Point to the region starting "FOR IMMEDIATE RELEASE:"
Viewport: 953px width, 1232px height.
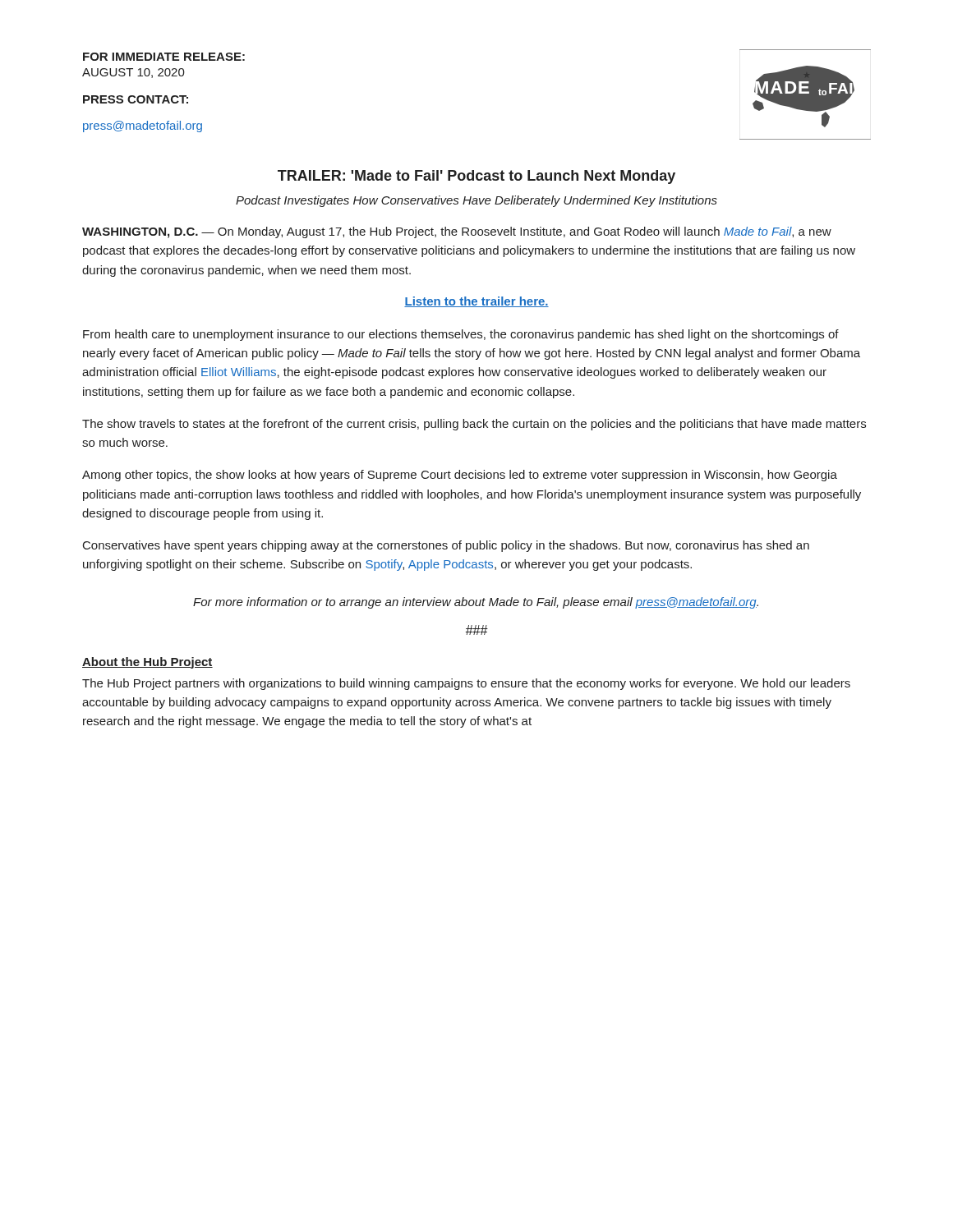click(164, 91)
